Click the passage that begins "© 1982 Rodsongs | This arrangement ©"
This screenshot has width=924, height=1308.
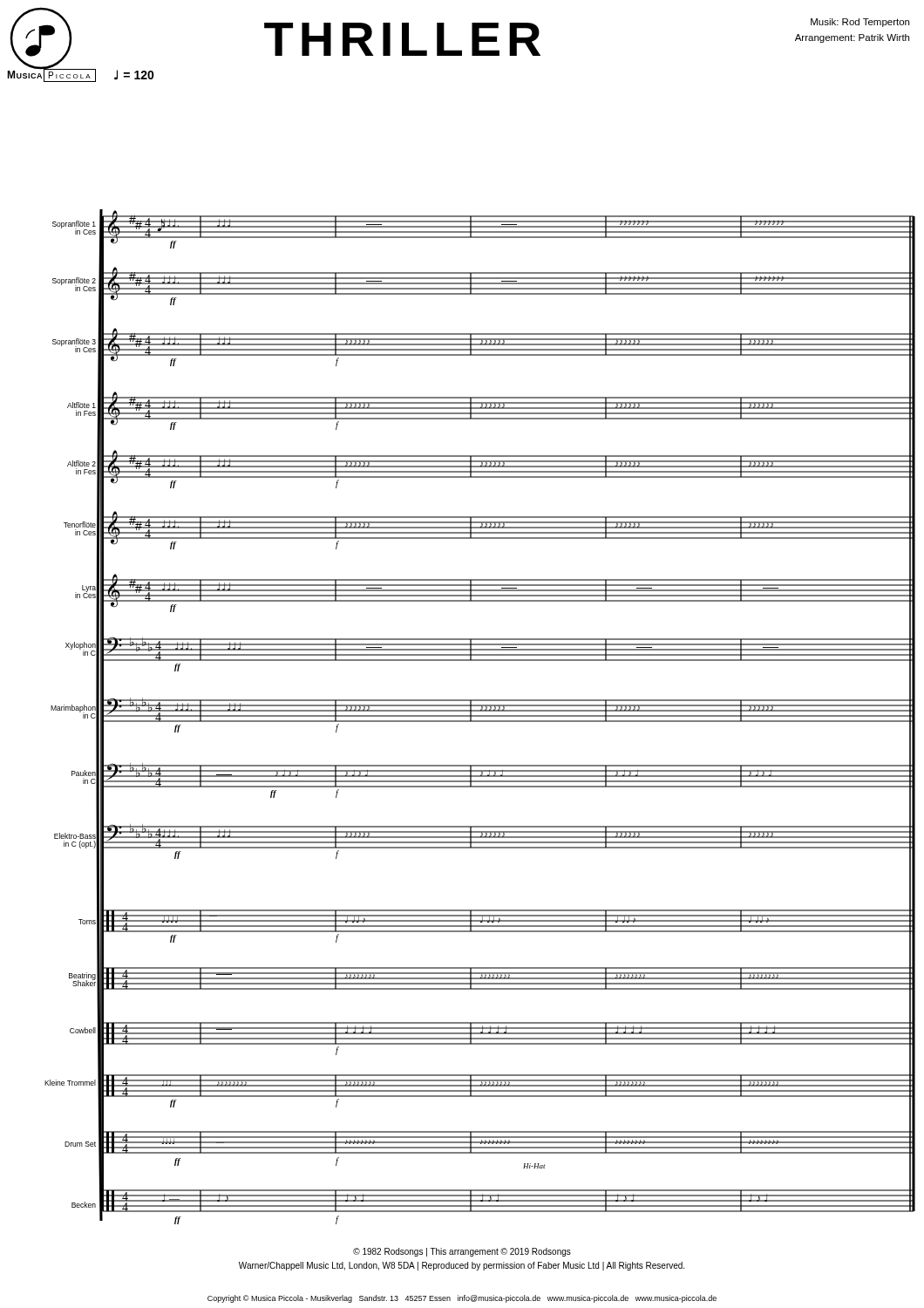point(462,1259)
